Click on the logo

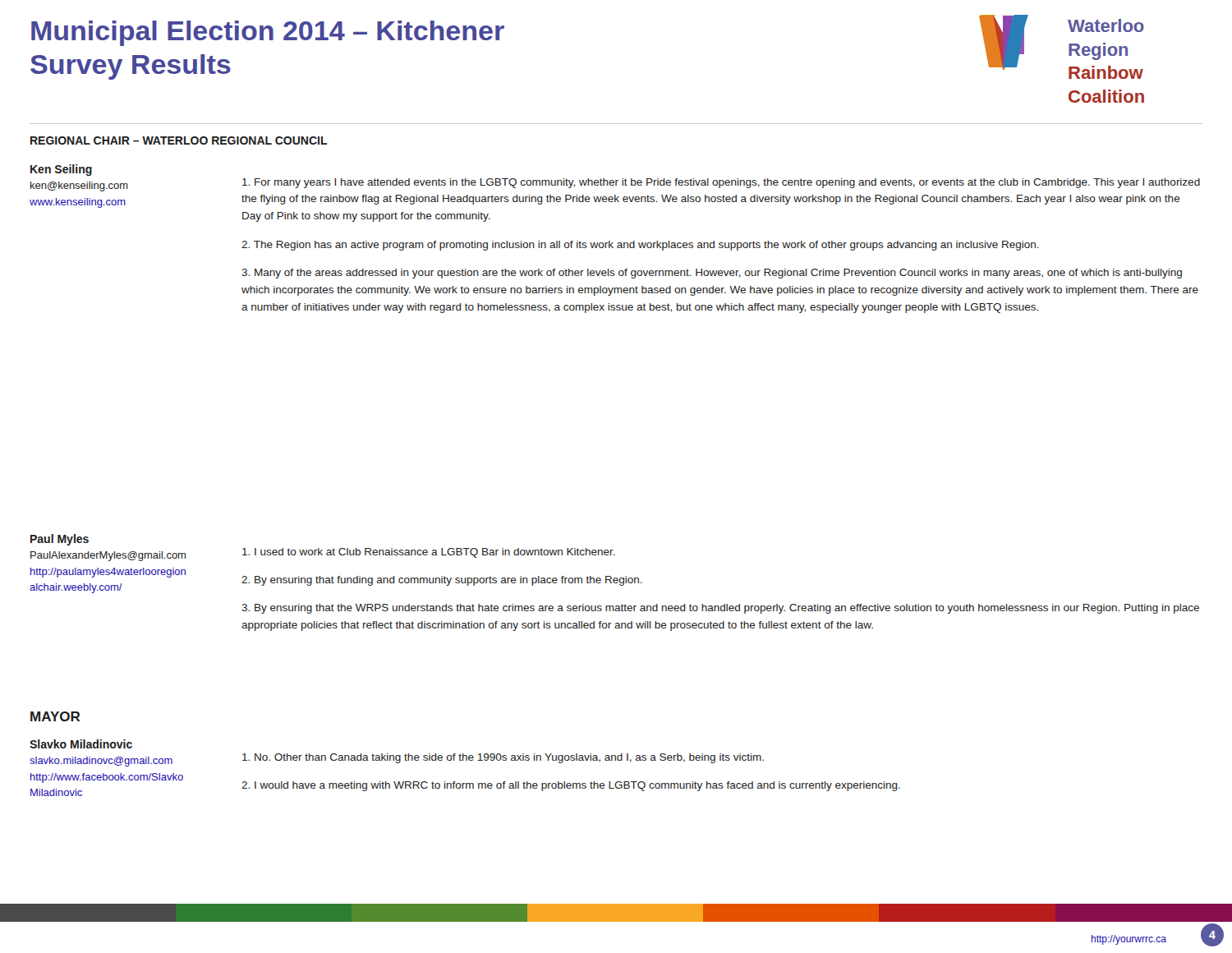coord(1086,46)
